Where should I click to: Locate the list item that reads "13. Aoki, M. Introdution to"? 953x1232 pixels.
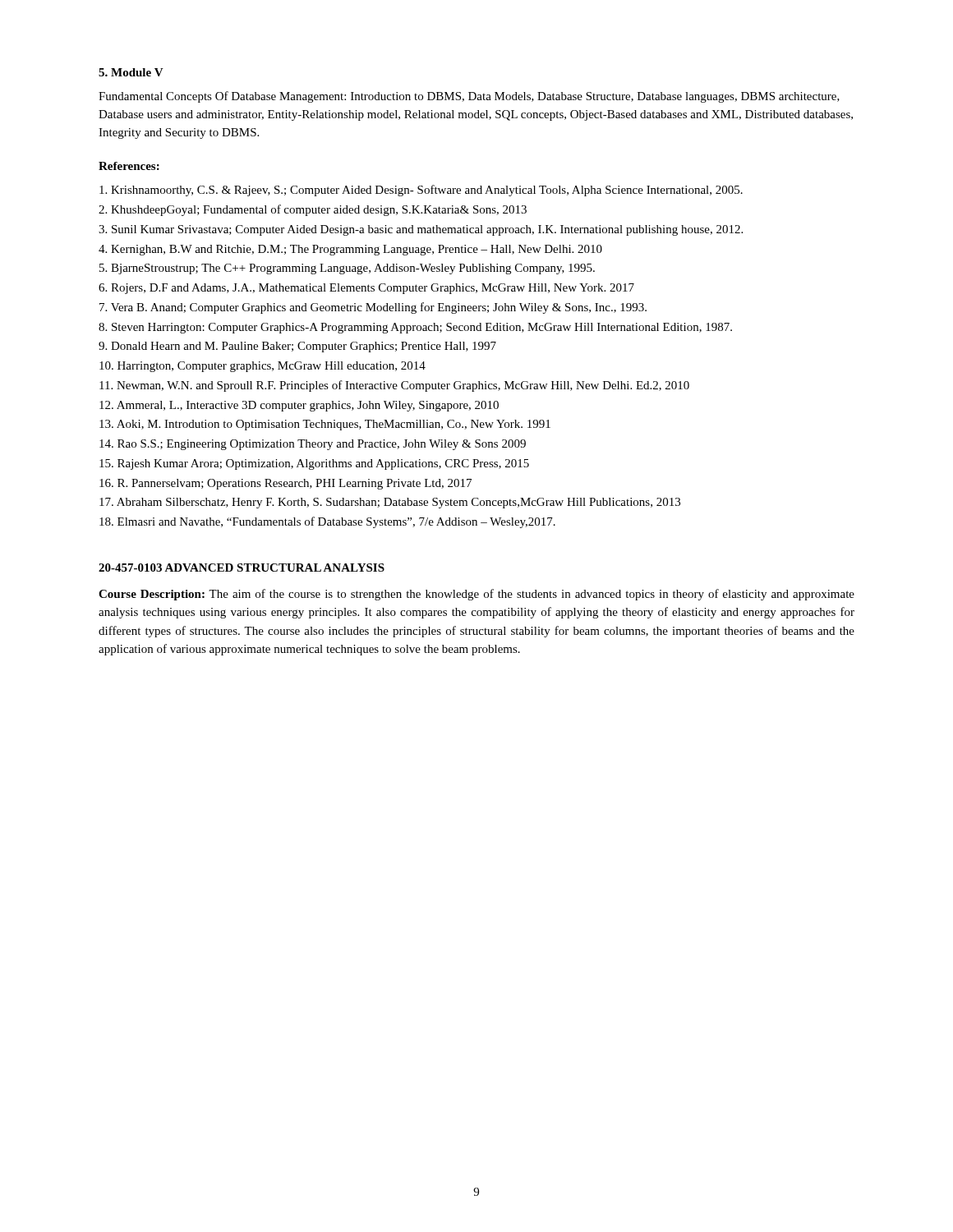coord(325,424)
